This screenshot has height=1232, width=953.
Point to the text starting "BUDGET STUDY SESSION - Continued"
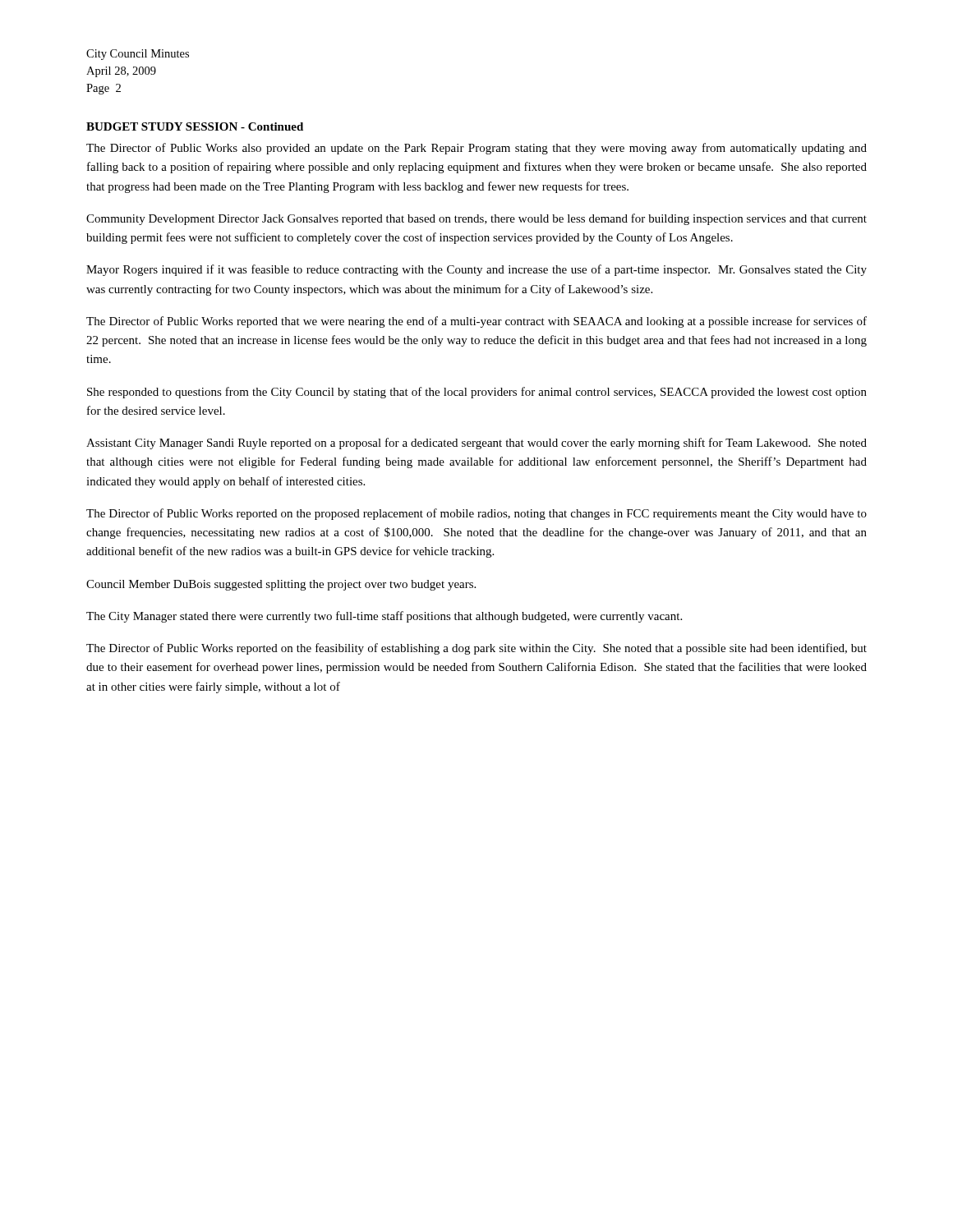point(195,127)
